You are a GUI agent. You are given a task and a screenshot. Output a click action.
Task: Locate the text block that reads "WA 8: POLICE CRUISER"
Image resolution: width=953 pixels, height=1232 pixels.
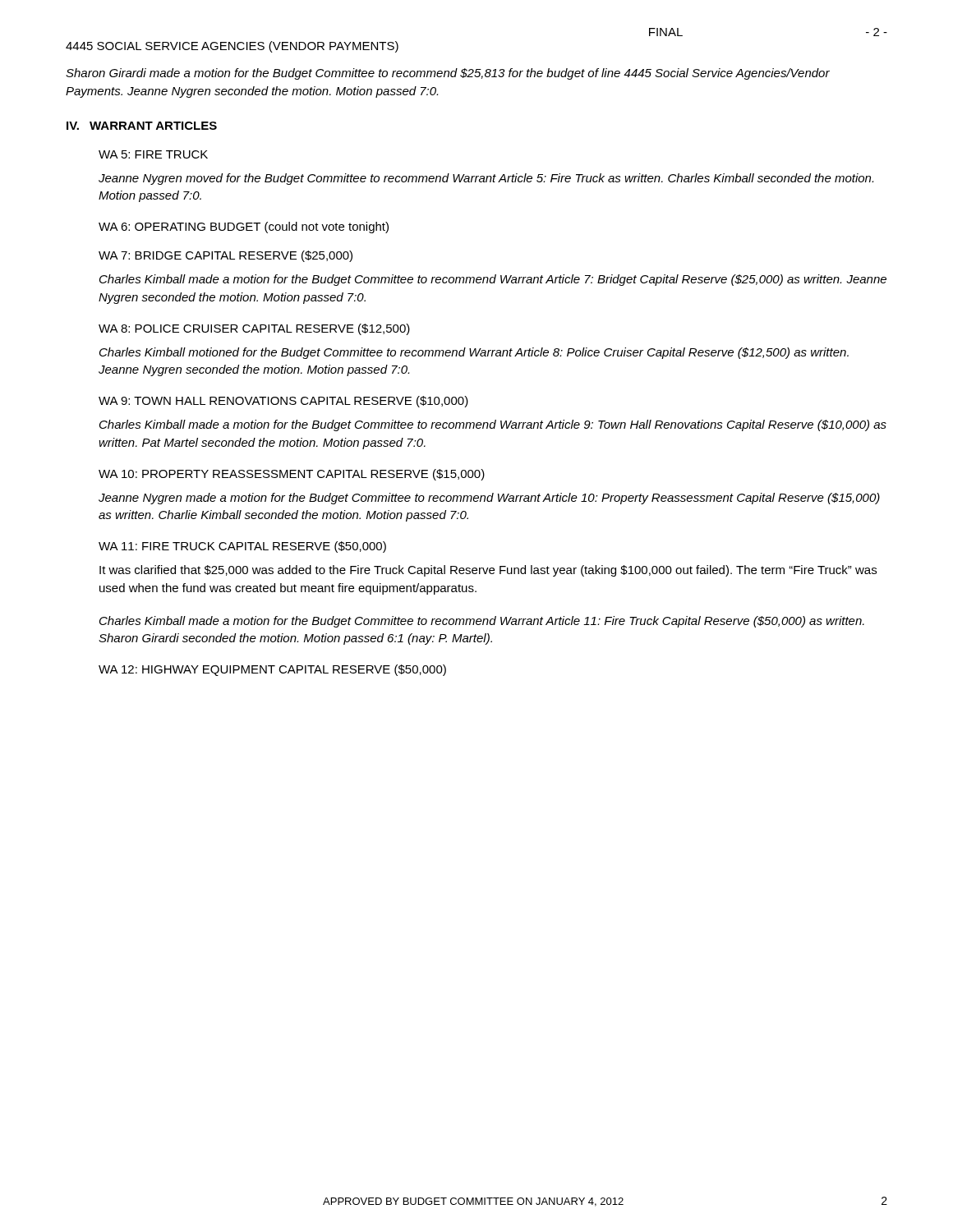point(254,328)
